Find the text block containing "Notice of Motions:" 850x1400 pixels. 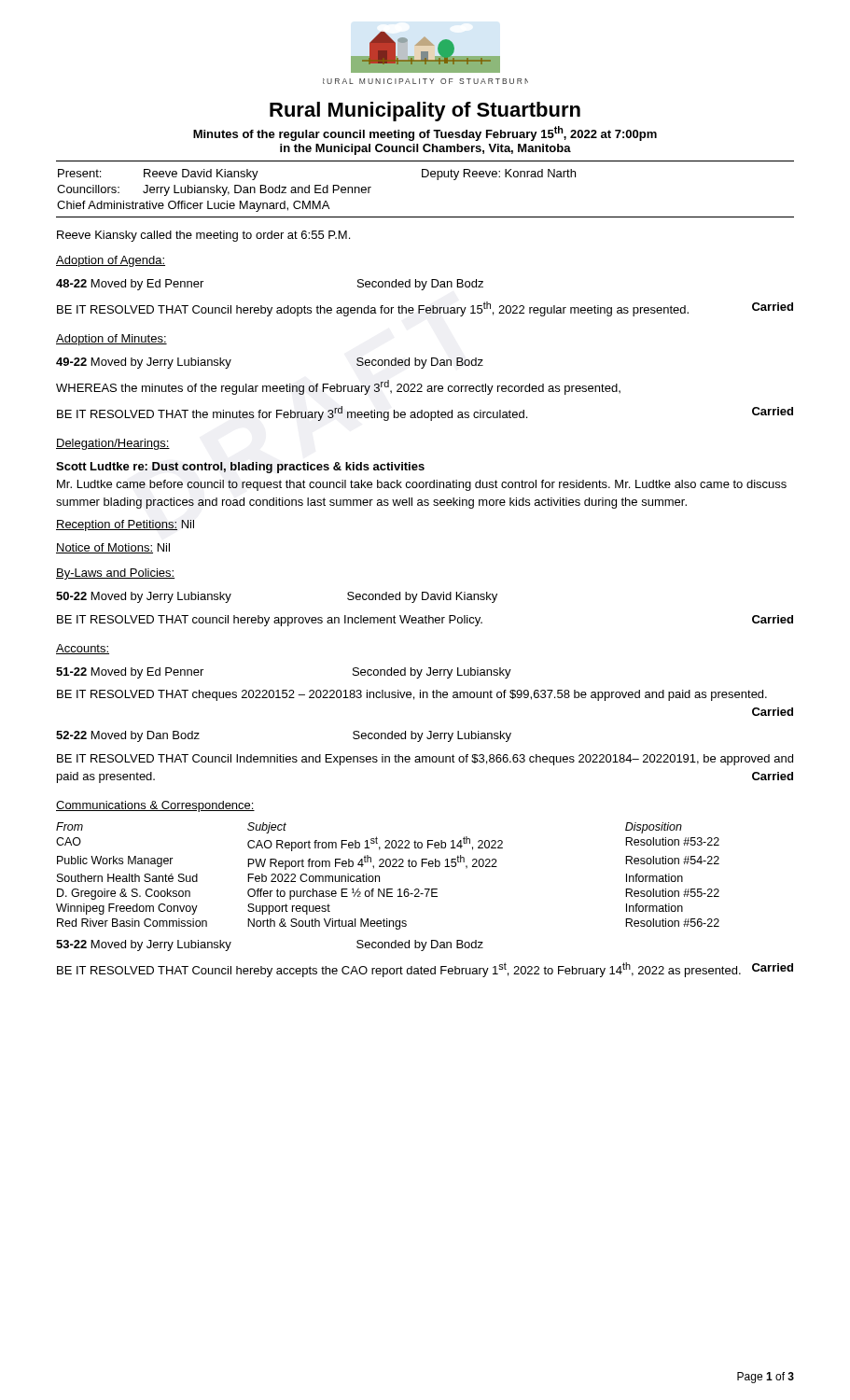[x=113, y=548]
